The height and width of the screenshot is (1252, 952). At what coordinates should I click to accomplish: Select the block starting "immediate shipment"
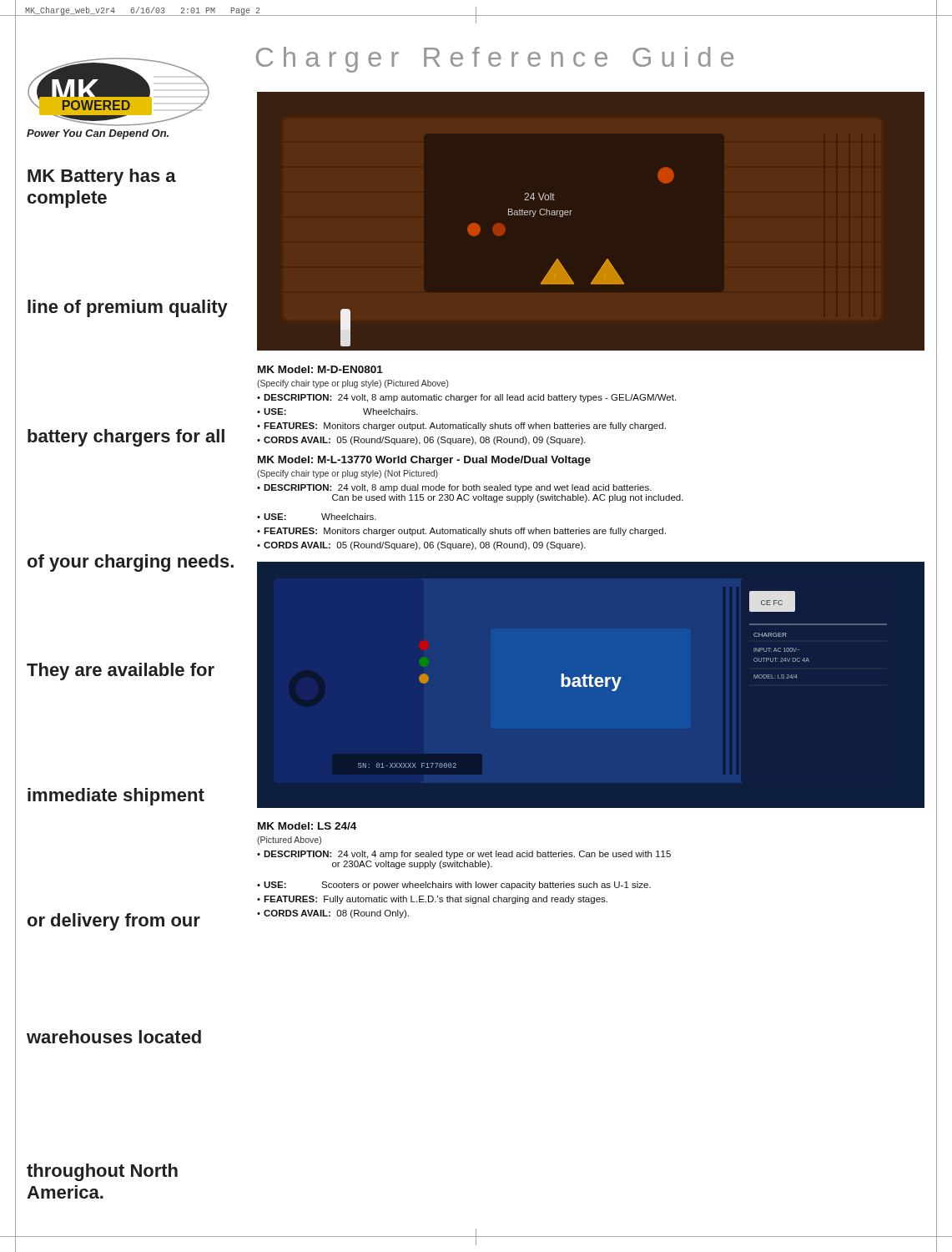click(115, 795)
